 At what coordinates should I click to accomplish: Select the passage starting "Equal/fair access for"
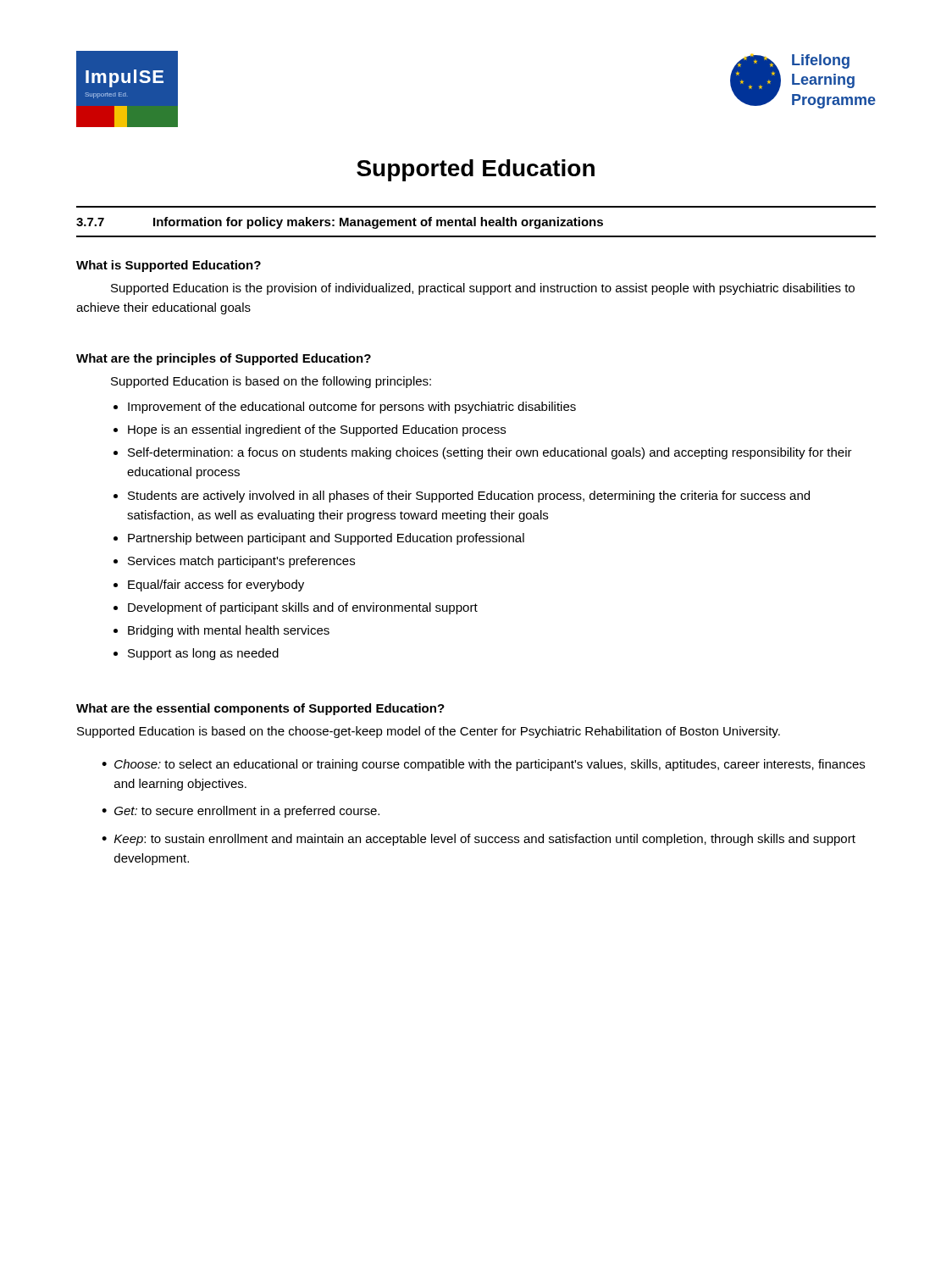(216, 584)
